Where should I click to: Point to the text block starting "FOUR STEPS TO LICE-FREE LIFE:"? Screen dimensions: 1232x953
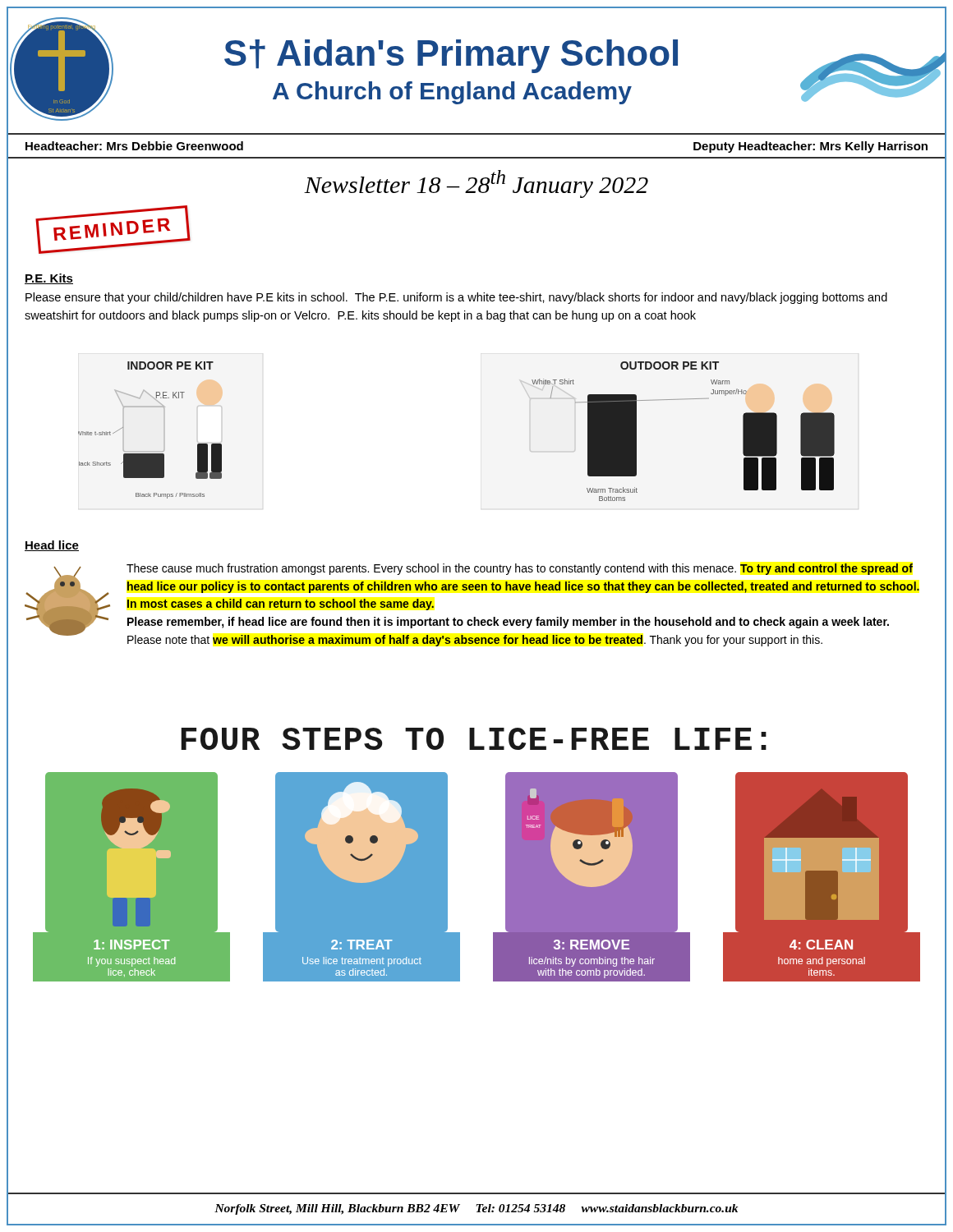tap(476, 741)
